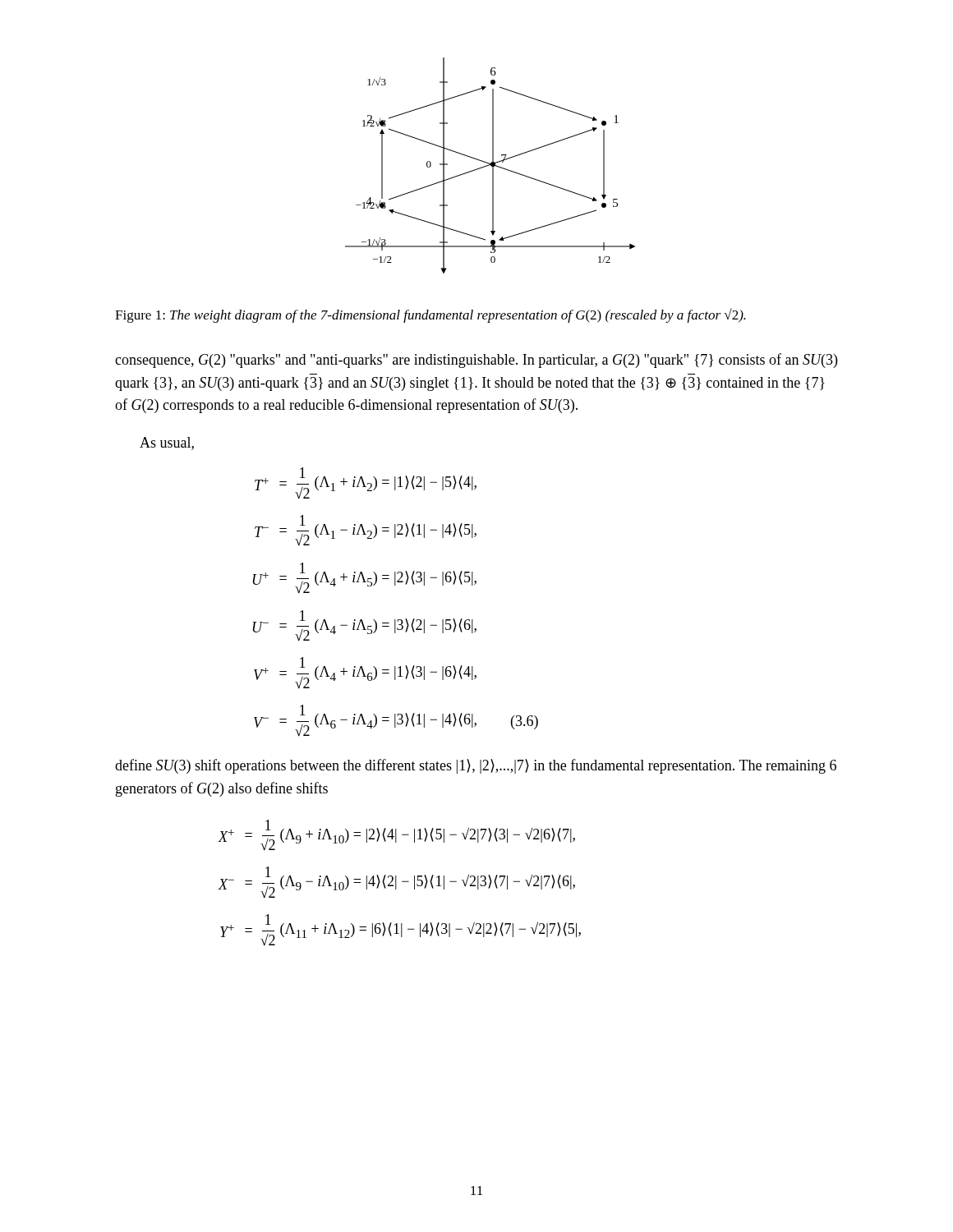This screenshot has height=1232, width=953.
Task: Point to "As usual,"
Action: click(x=167, y=443)
